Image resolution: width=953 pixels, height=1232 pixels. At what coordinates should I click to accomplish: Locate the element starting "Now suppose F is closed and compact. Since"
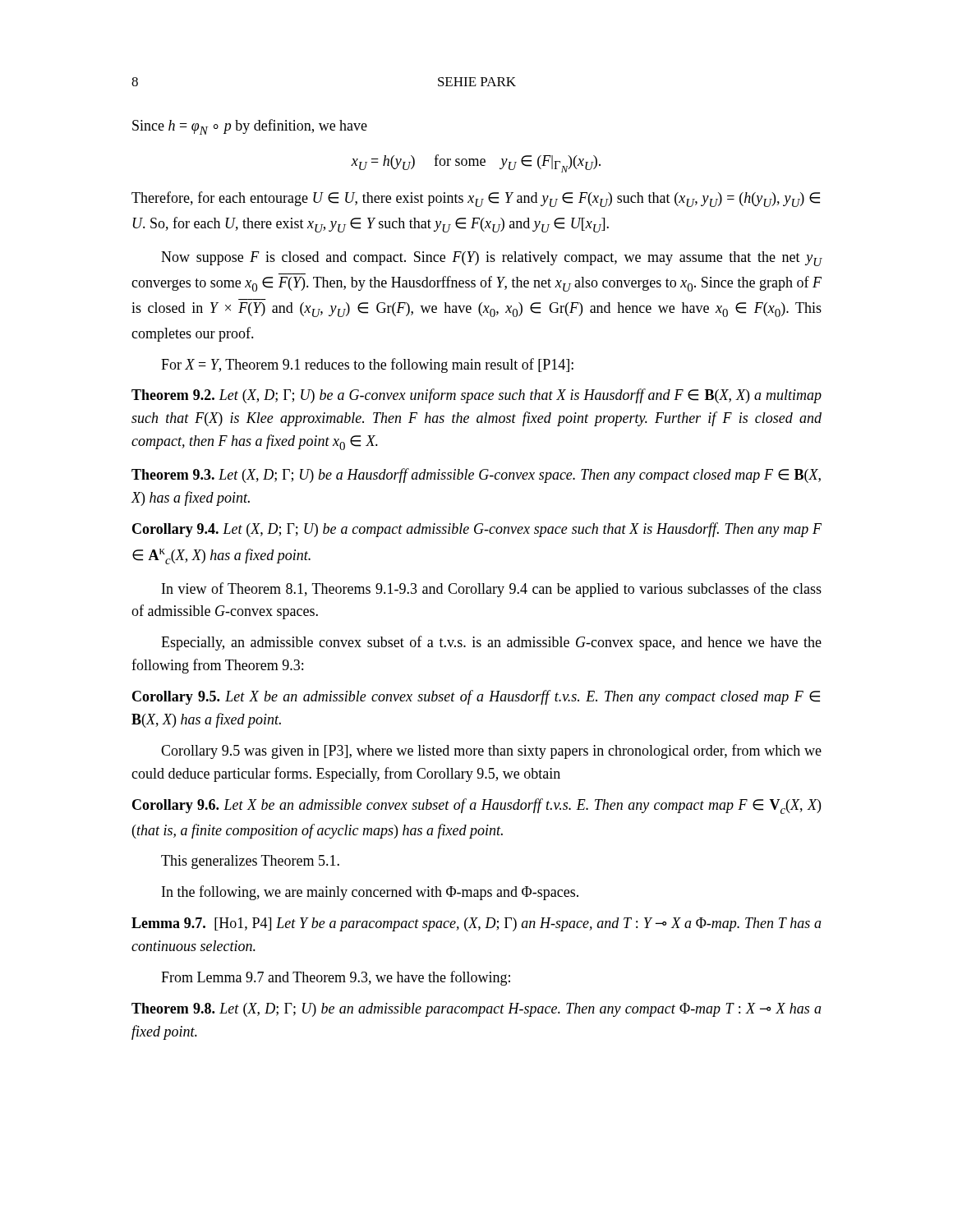(x=476, y=296)
